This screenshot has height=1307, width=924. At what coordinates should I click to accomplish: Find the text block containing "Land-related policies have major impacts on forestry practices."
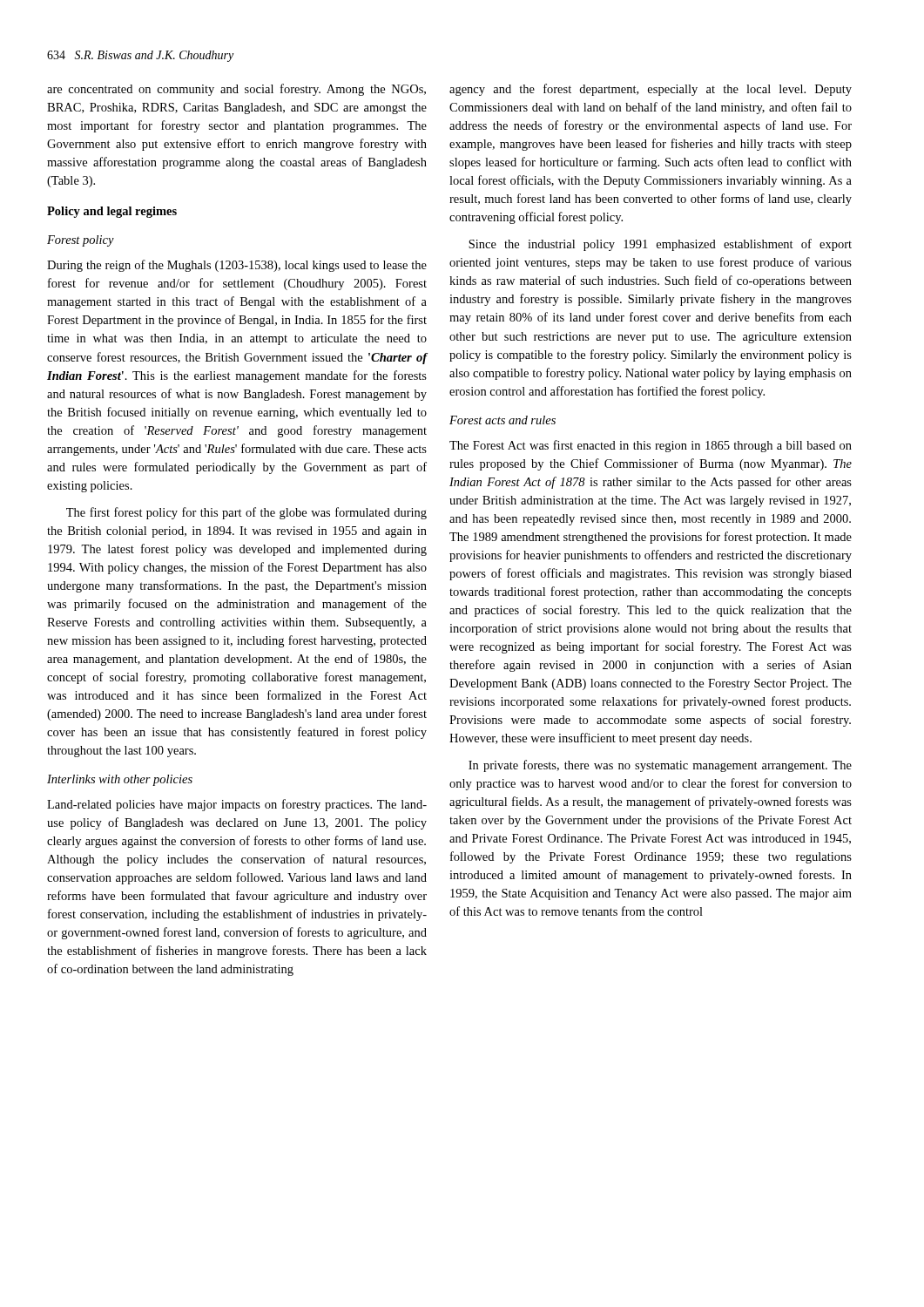[x=237, y=887]
